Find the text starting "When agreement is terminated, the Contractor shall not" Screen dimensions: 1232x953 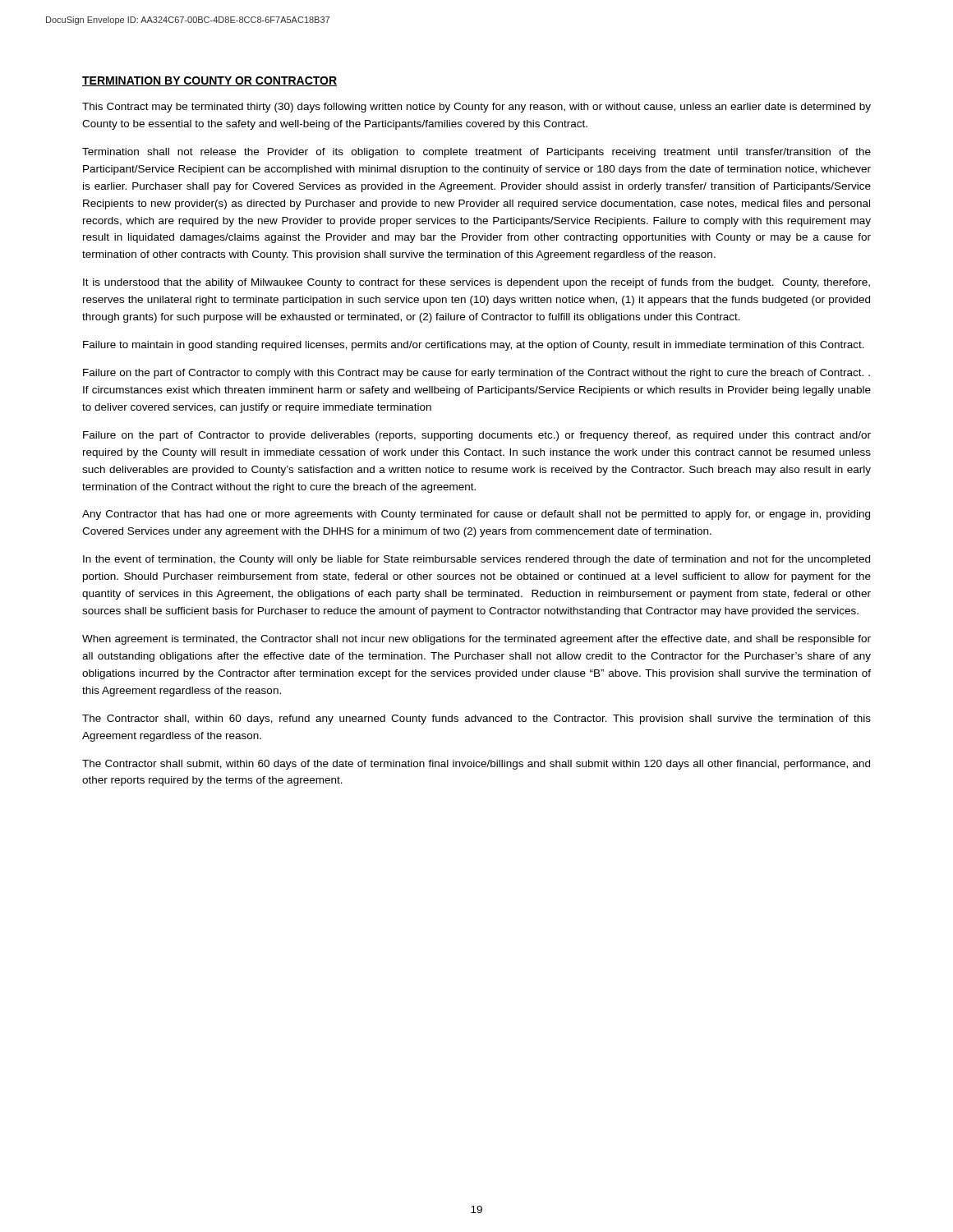(476, 664)
